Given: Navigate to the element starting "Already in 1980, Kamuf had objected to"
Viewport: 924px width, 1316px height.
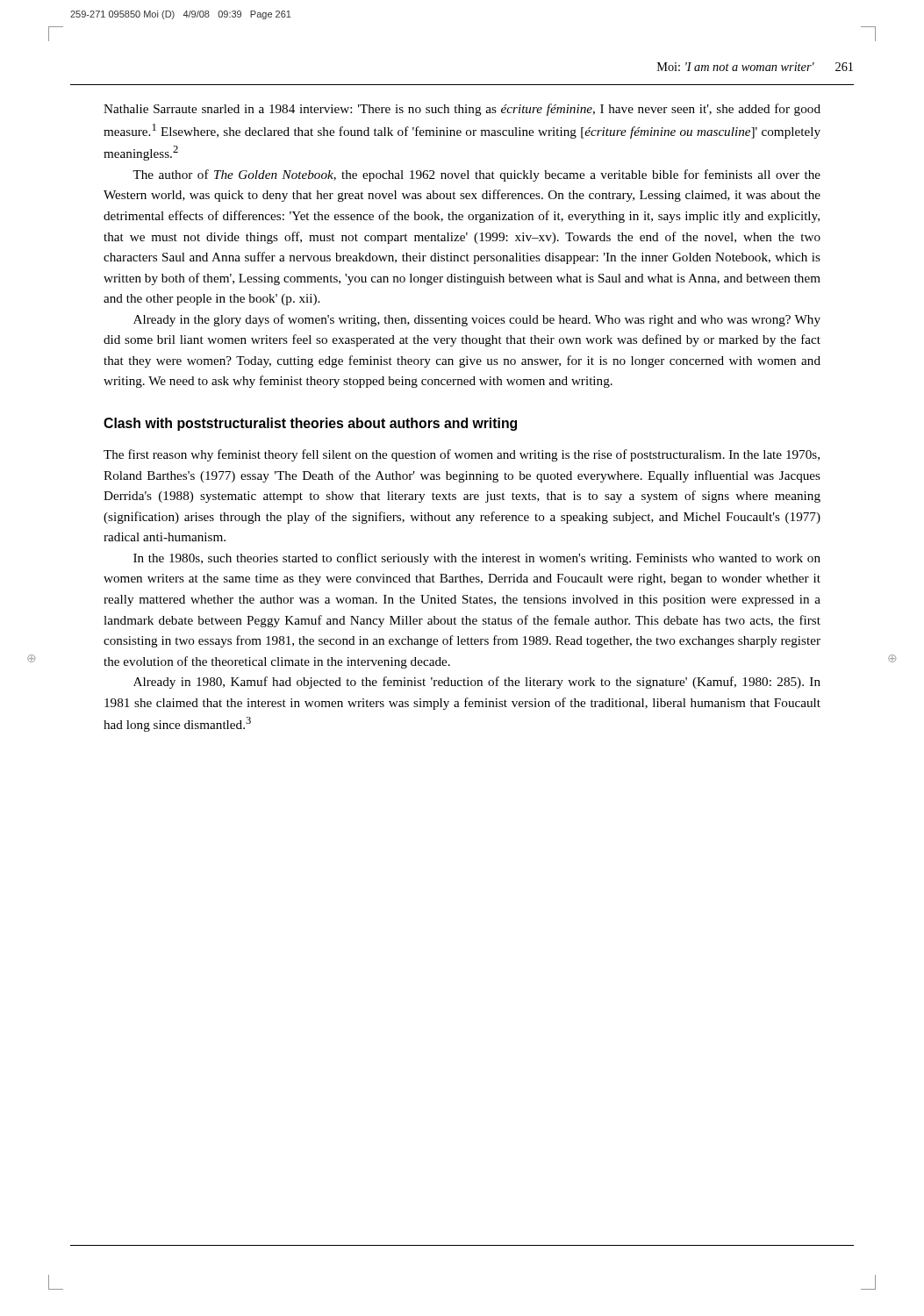Looking at the screenshot, I should tap(462, 703).
